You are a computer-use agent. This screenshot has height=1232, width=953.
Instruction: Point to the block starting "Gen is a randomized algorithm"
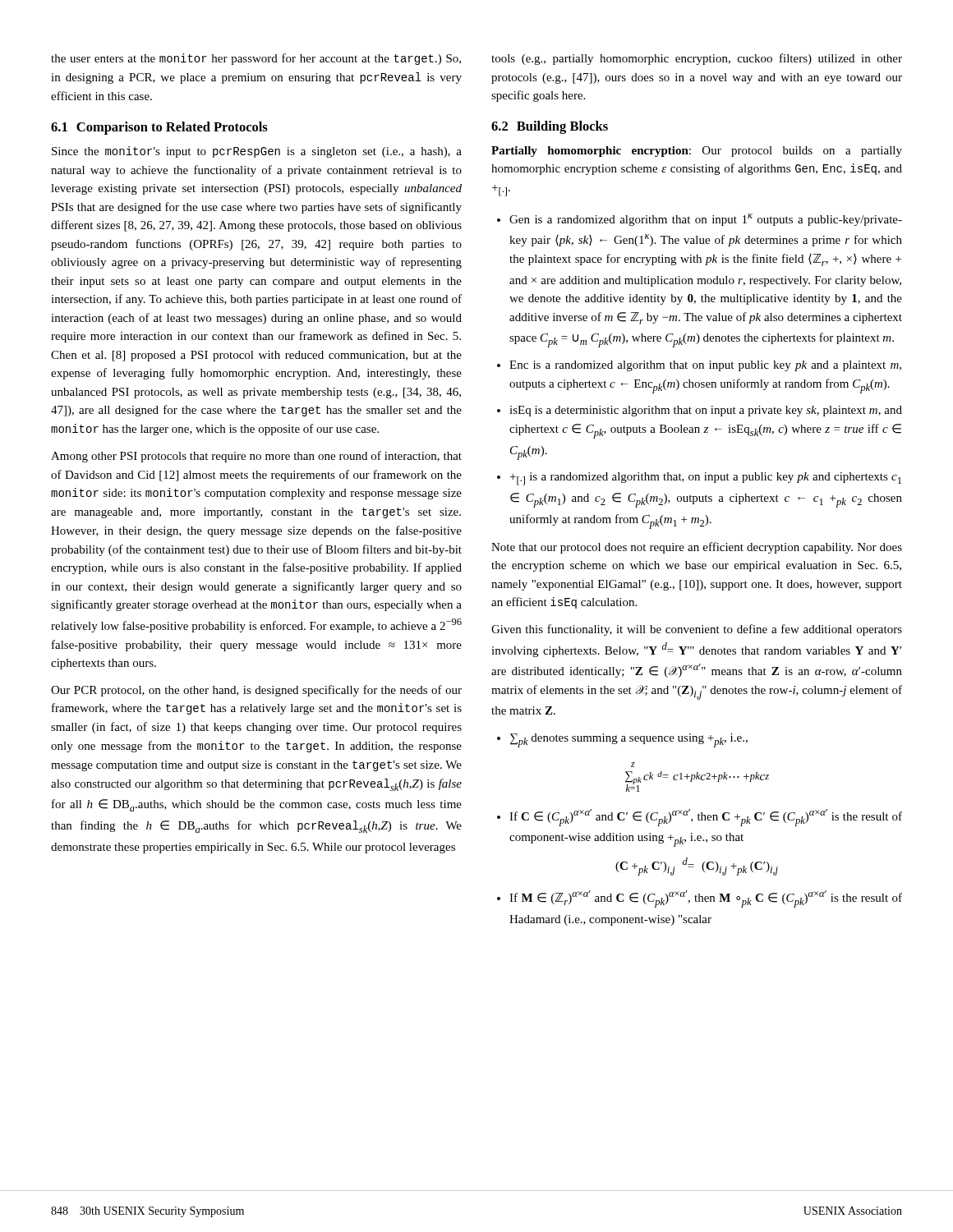(x=706, y=279)
